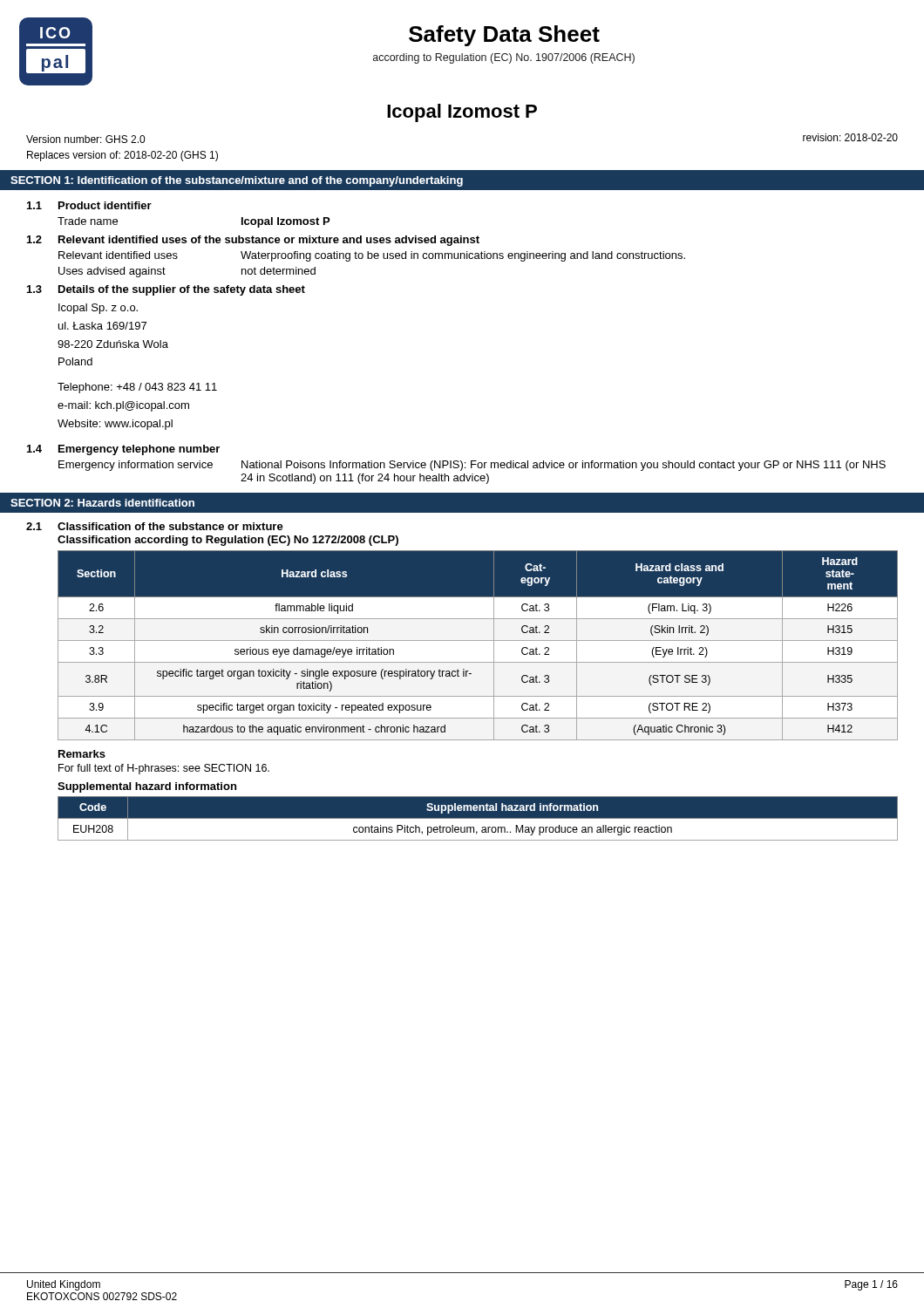This screenshot has width=924, height=1308.
Task: Navigate to the region starting "Supplemental hazard information"
Action: coord(147,786)
